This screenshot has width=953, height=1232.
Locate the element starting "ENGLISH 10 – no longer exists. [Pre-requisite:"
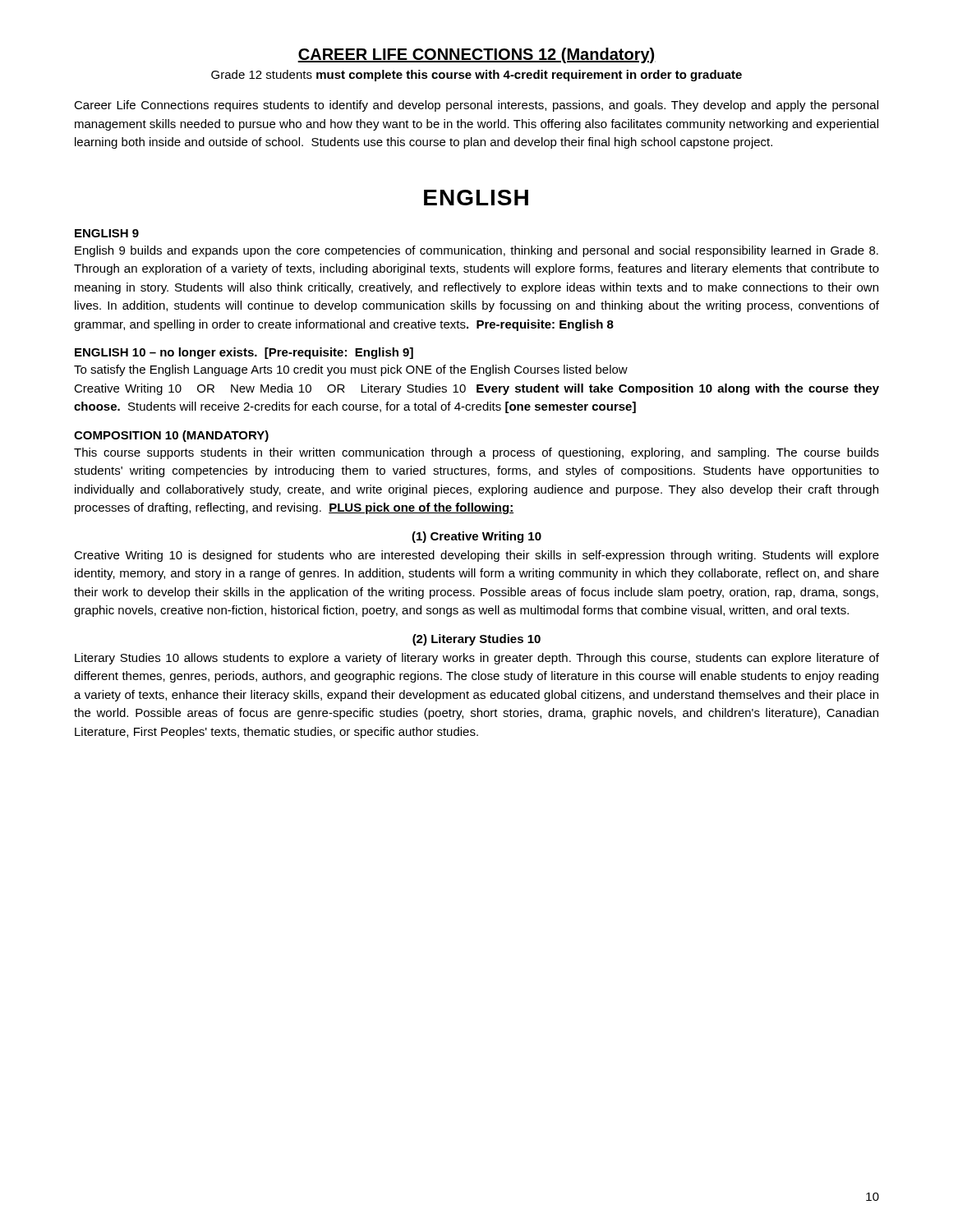244,352
